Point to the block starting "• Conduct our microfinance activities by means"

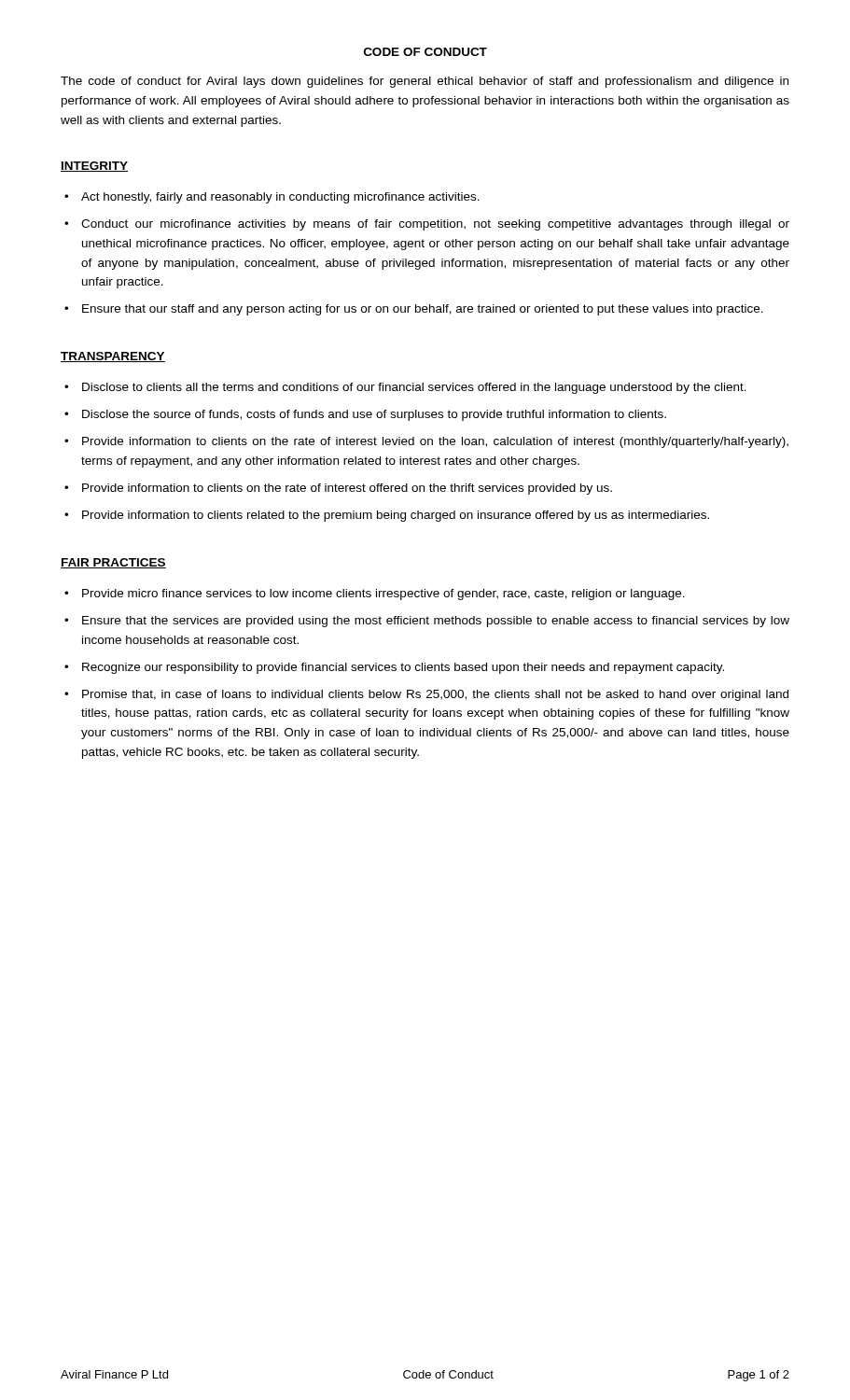pyautogui.click(x=427, y=253)
